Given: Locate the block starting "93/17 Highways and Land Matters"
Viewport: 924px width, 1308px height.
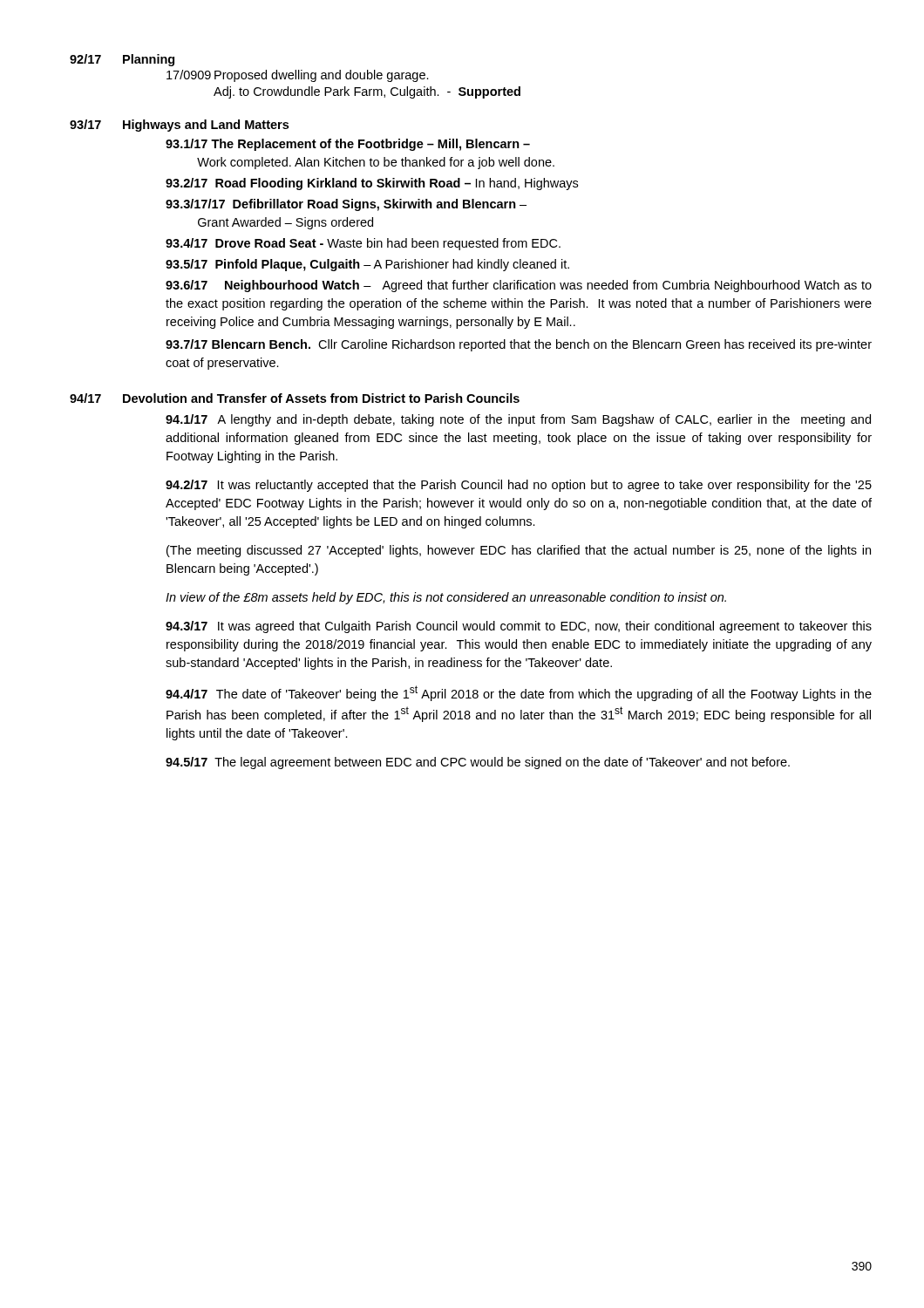Looking at the screenshot, I should tap(179, 125).
